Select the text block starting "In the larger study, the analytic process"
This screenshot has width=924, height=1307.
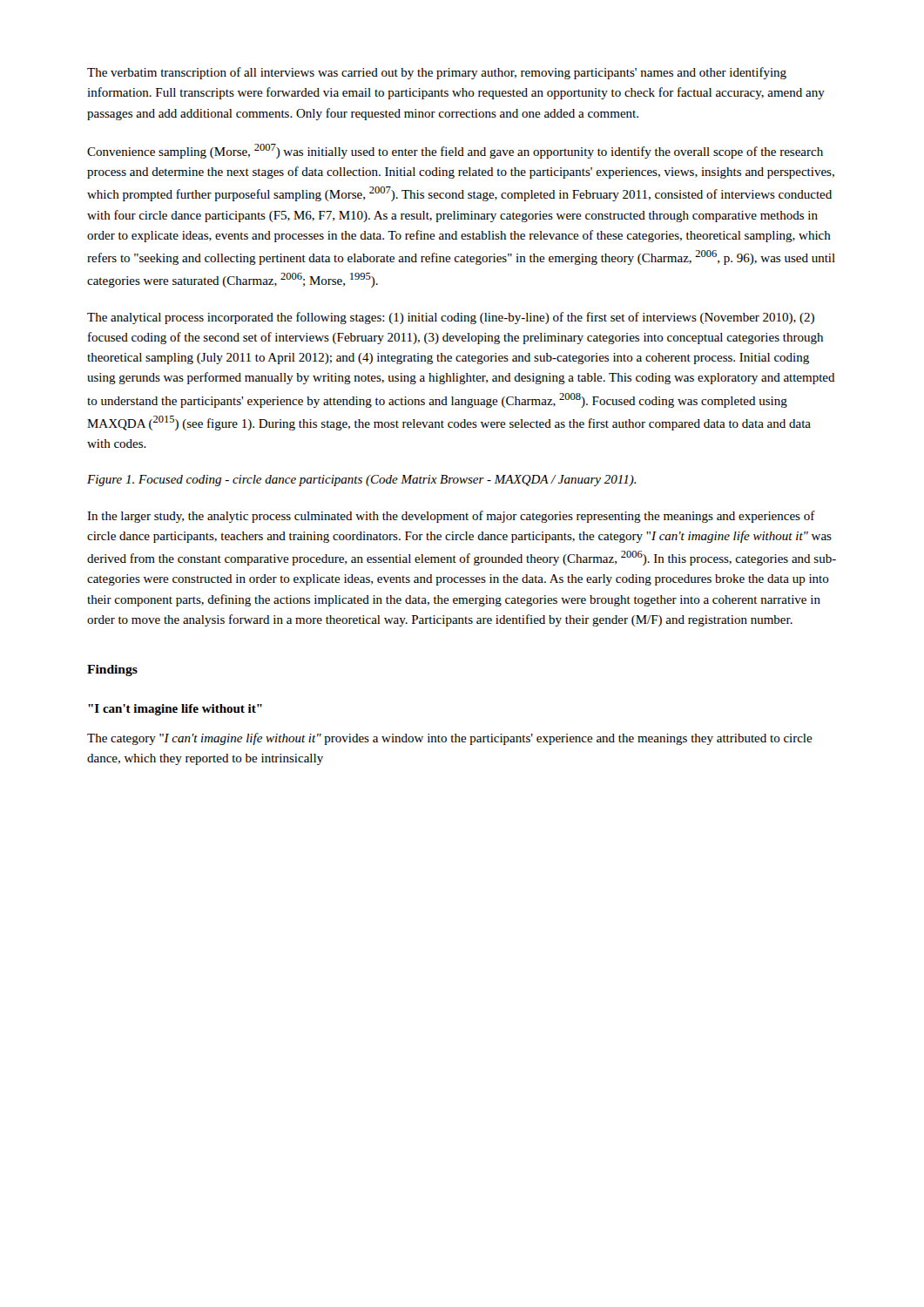click(x=462, y=567)
